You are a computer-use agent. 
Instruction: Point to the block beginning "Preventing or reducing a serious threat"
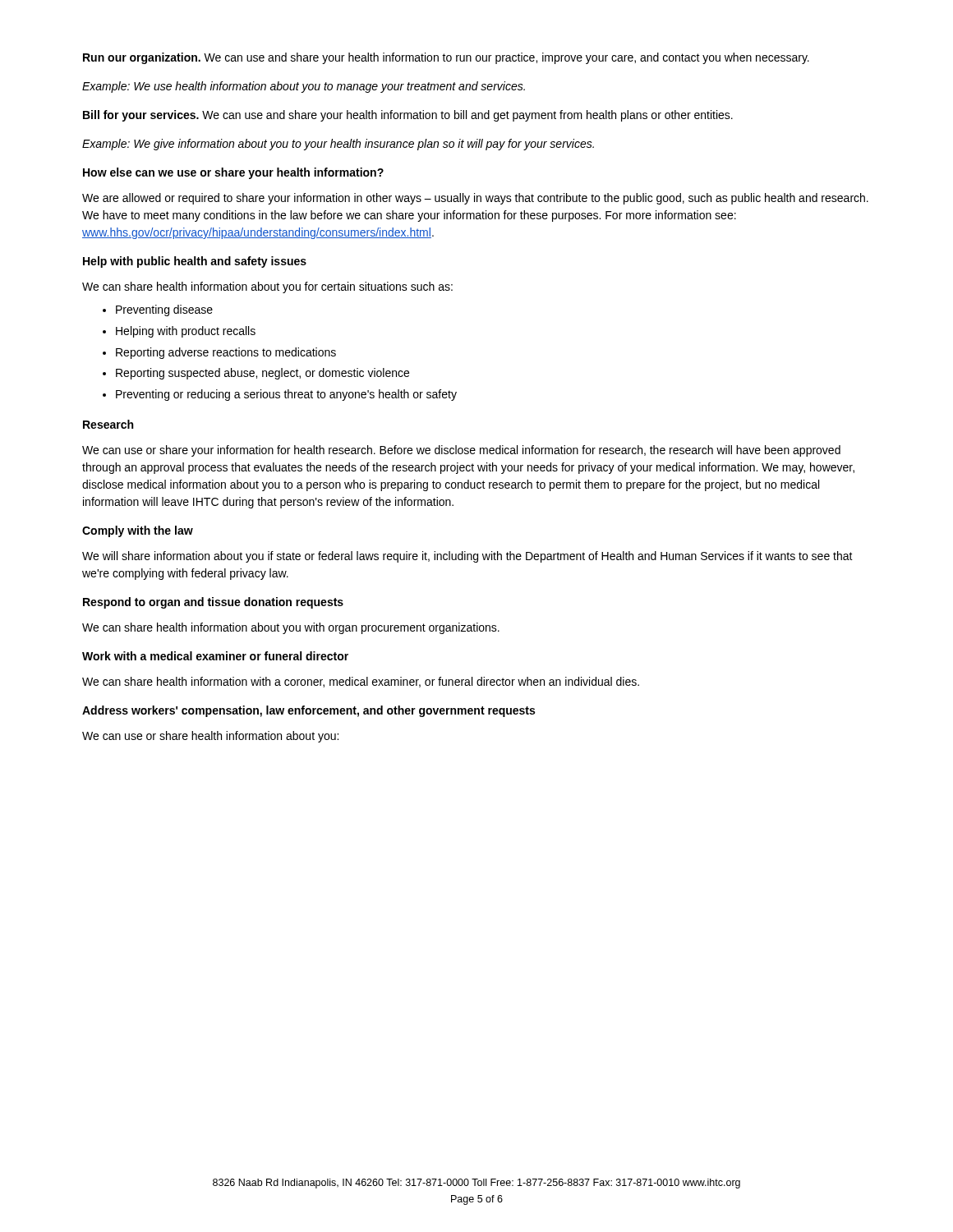point(286,394)
